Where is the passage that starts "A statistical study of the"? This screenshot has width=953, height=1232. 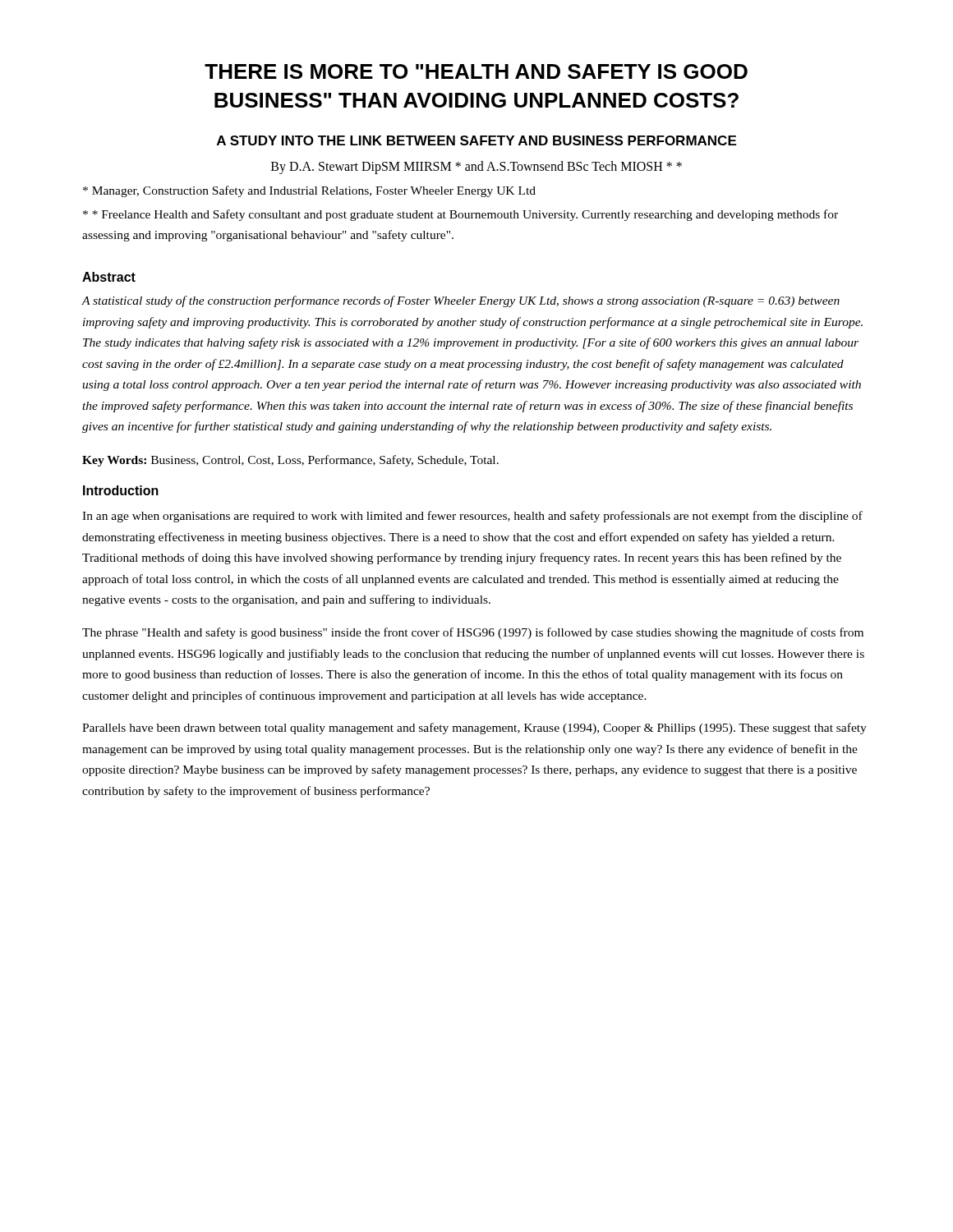pos(473,363)
